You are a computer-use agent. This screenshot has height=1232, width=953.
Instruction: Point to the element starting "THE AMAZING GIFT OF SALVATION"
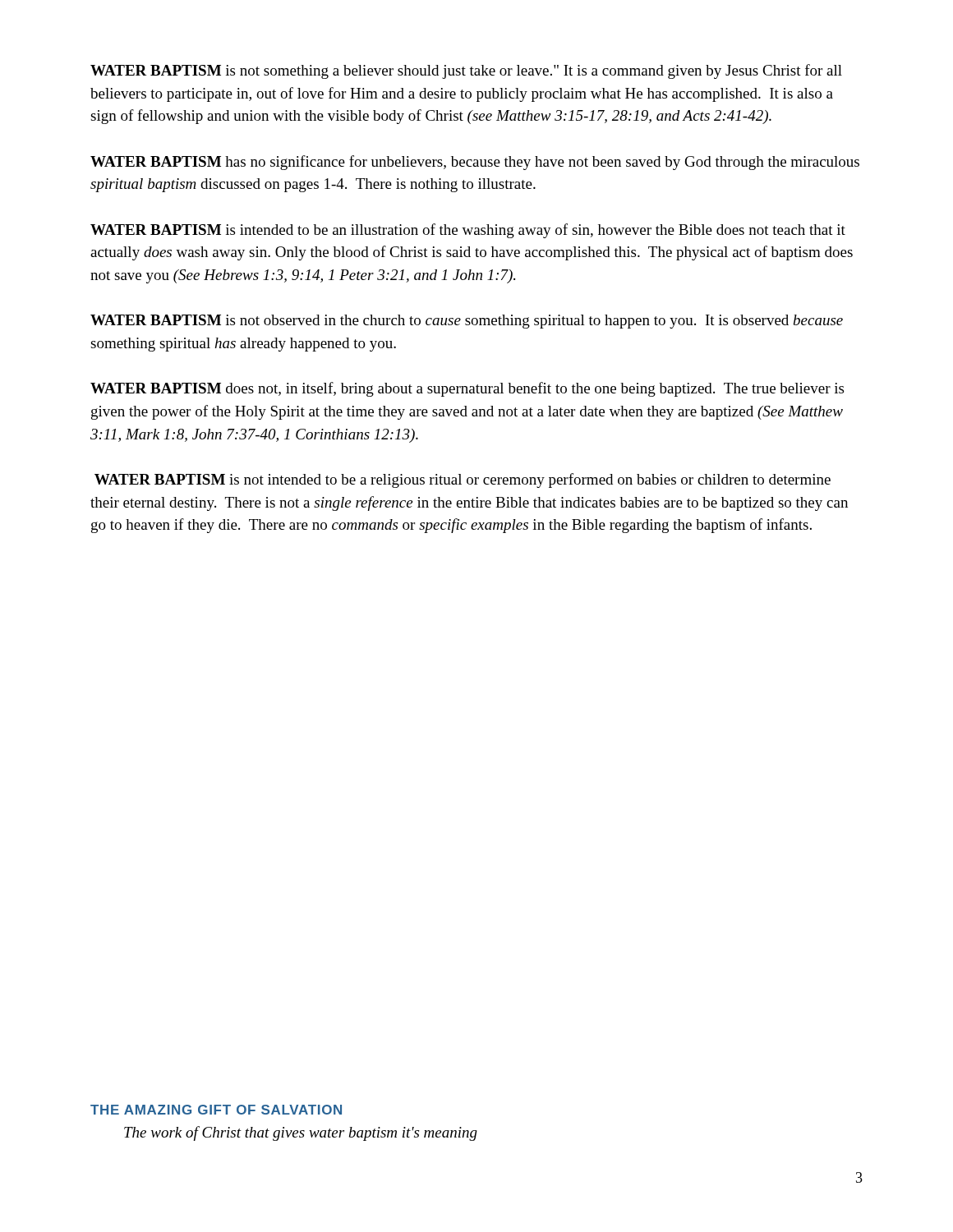(x=217, y=1110)
